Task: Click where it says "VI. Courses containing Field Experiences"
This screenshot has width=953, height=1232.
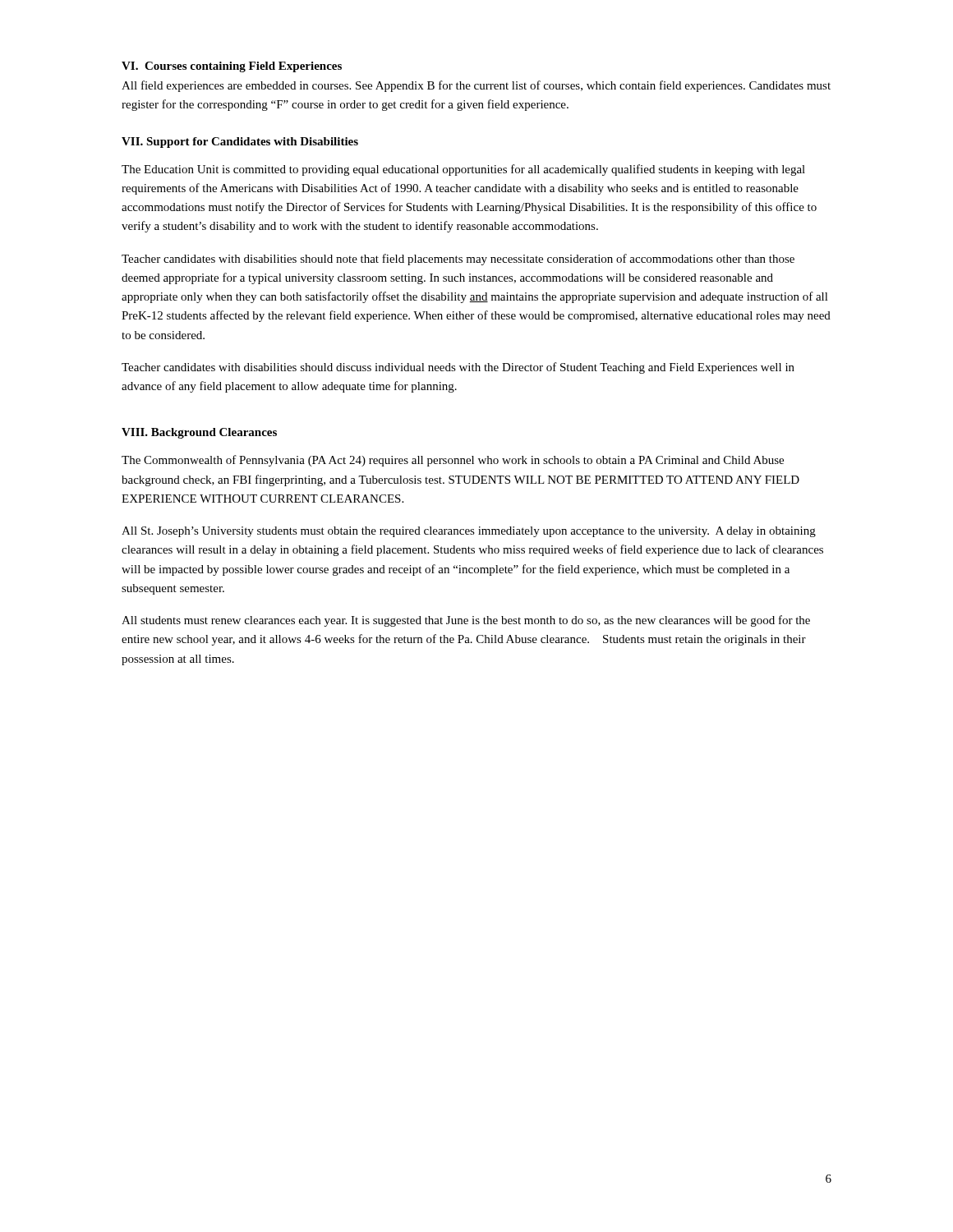Action: pos(232,66)
